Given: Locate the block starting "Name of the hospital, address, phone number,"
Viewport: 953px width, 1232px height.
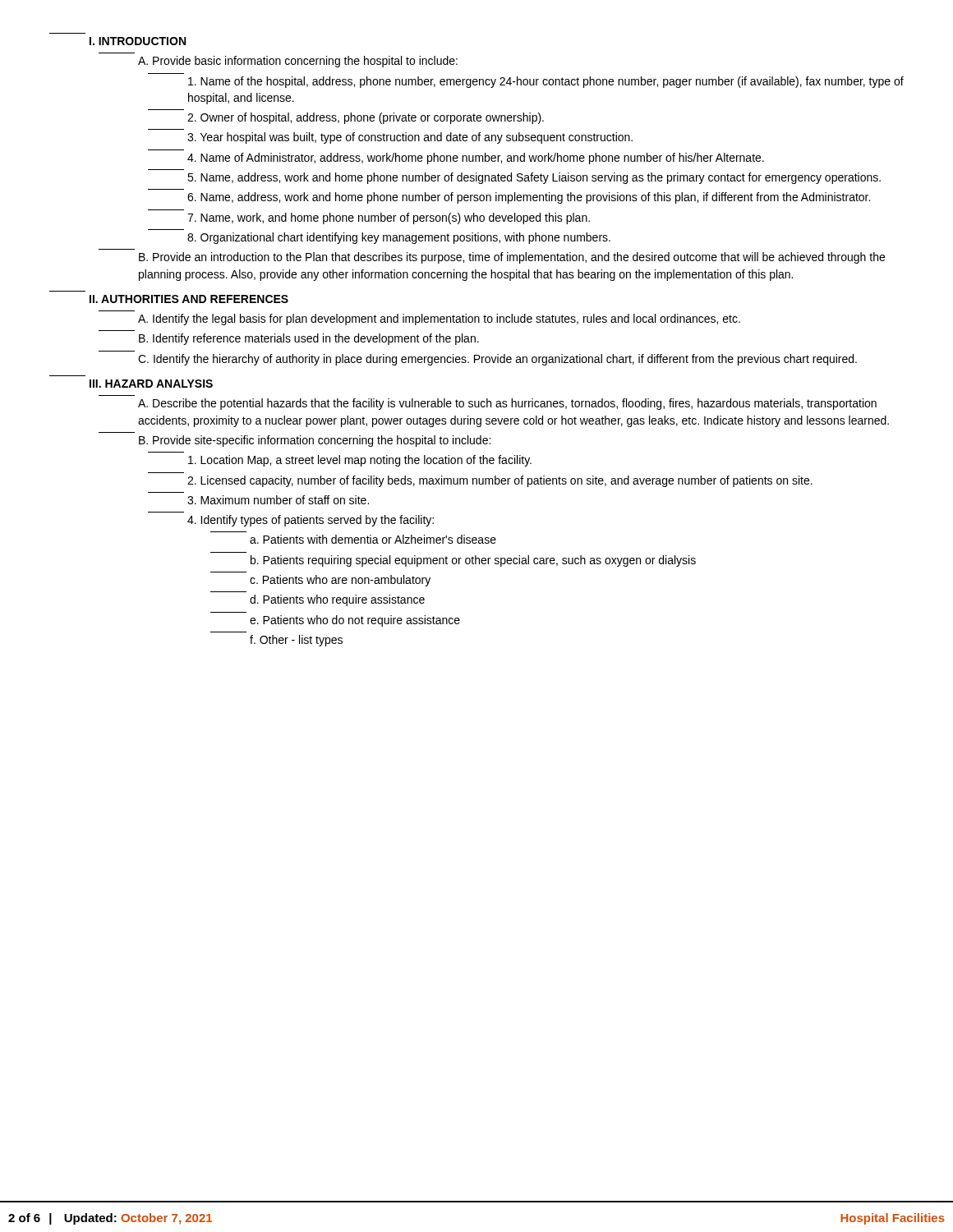Looking at the screenshot, I should pyautogui.click(x=526, y=89).
